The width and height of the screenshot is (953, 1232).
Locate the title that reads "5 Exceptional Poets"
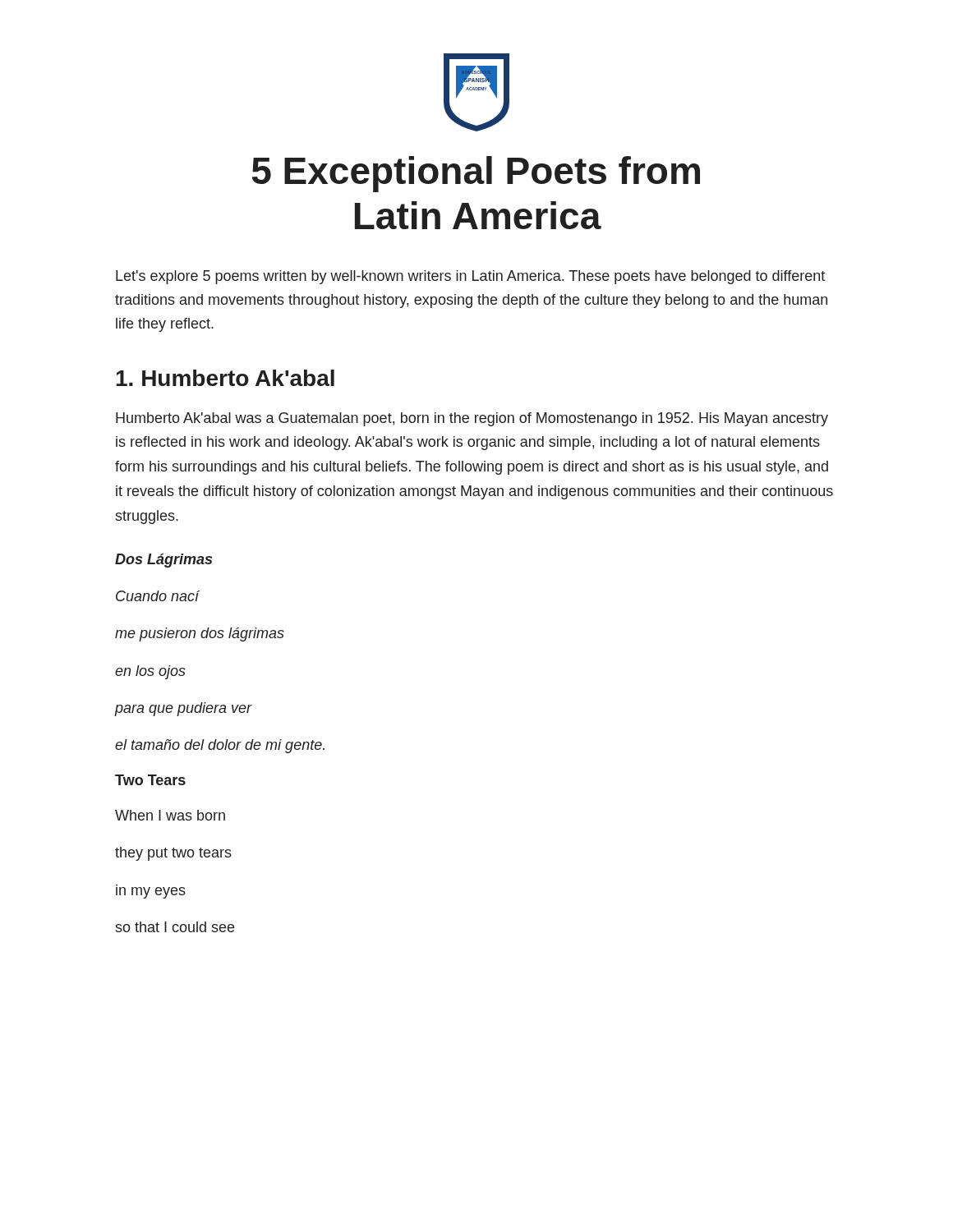[476, 195]
